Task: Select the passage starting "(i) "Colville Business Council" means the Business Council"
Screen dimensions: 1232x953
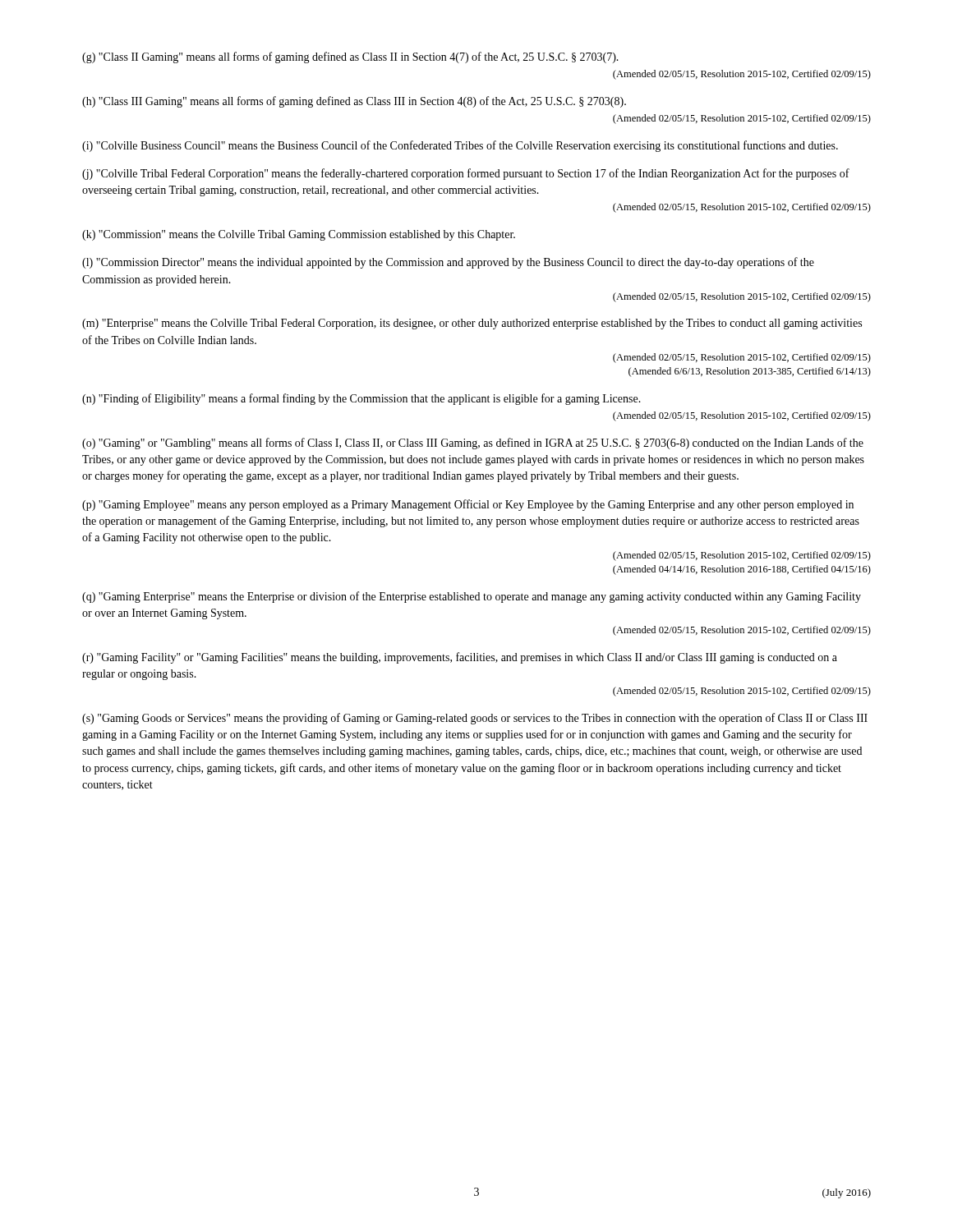Action: point(460,145)
